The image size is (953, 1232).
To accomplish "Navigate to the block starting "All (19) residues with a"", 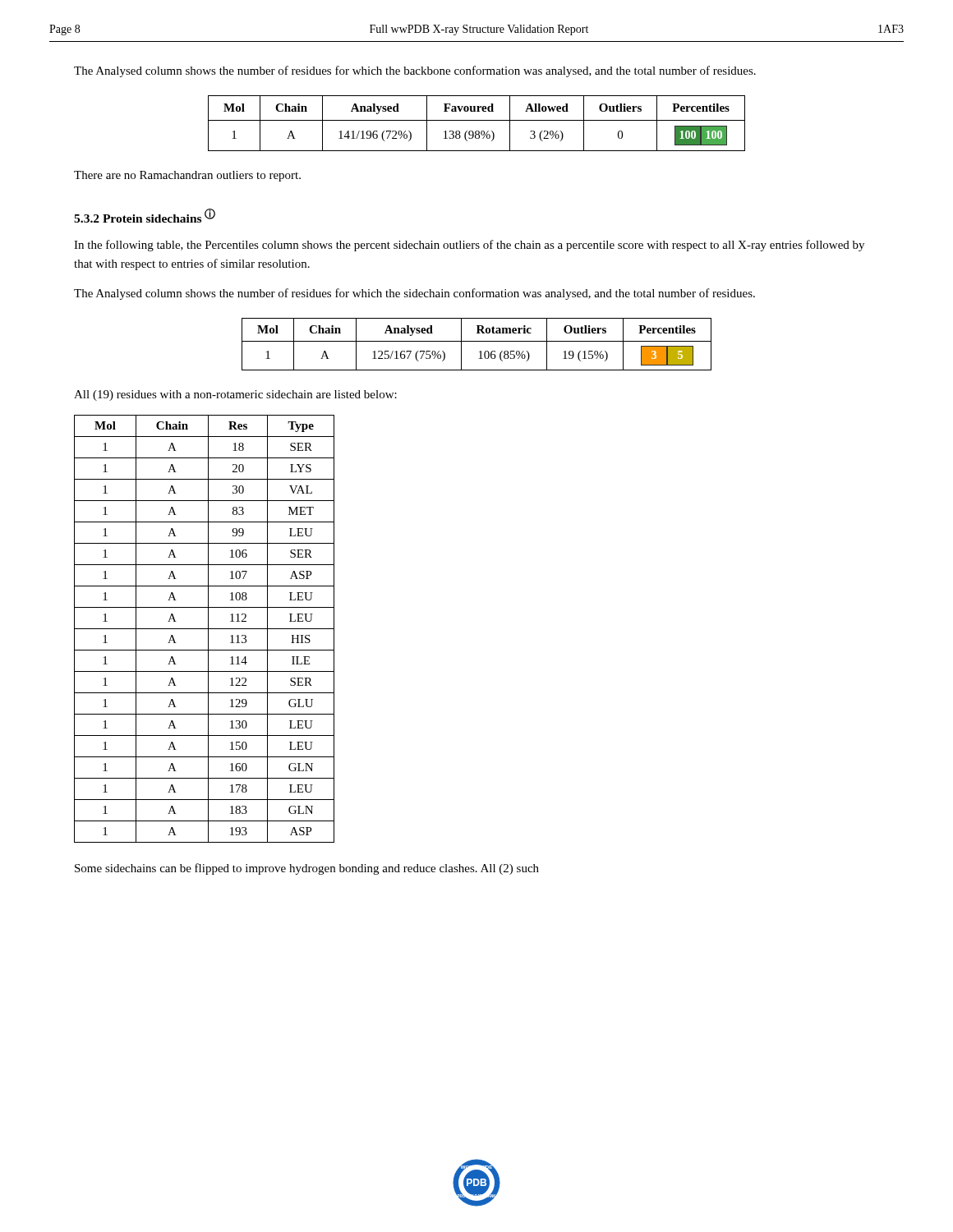I will [236, 394].
